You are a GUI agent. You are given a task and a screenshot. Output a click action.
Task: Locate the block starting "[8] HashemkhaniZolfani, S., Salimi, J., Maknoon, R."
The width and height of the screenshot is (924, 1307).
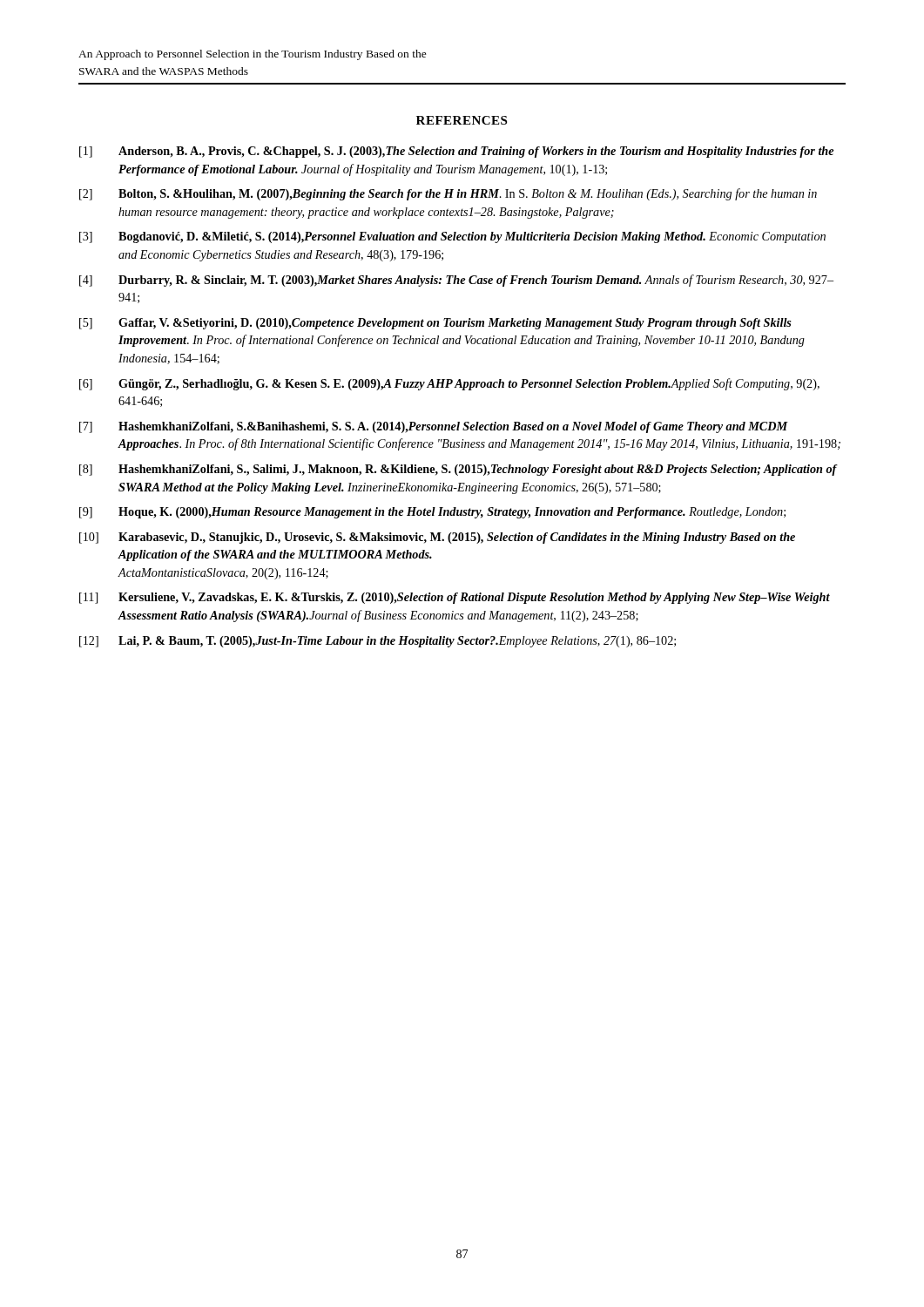click(x=462, y=478)
